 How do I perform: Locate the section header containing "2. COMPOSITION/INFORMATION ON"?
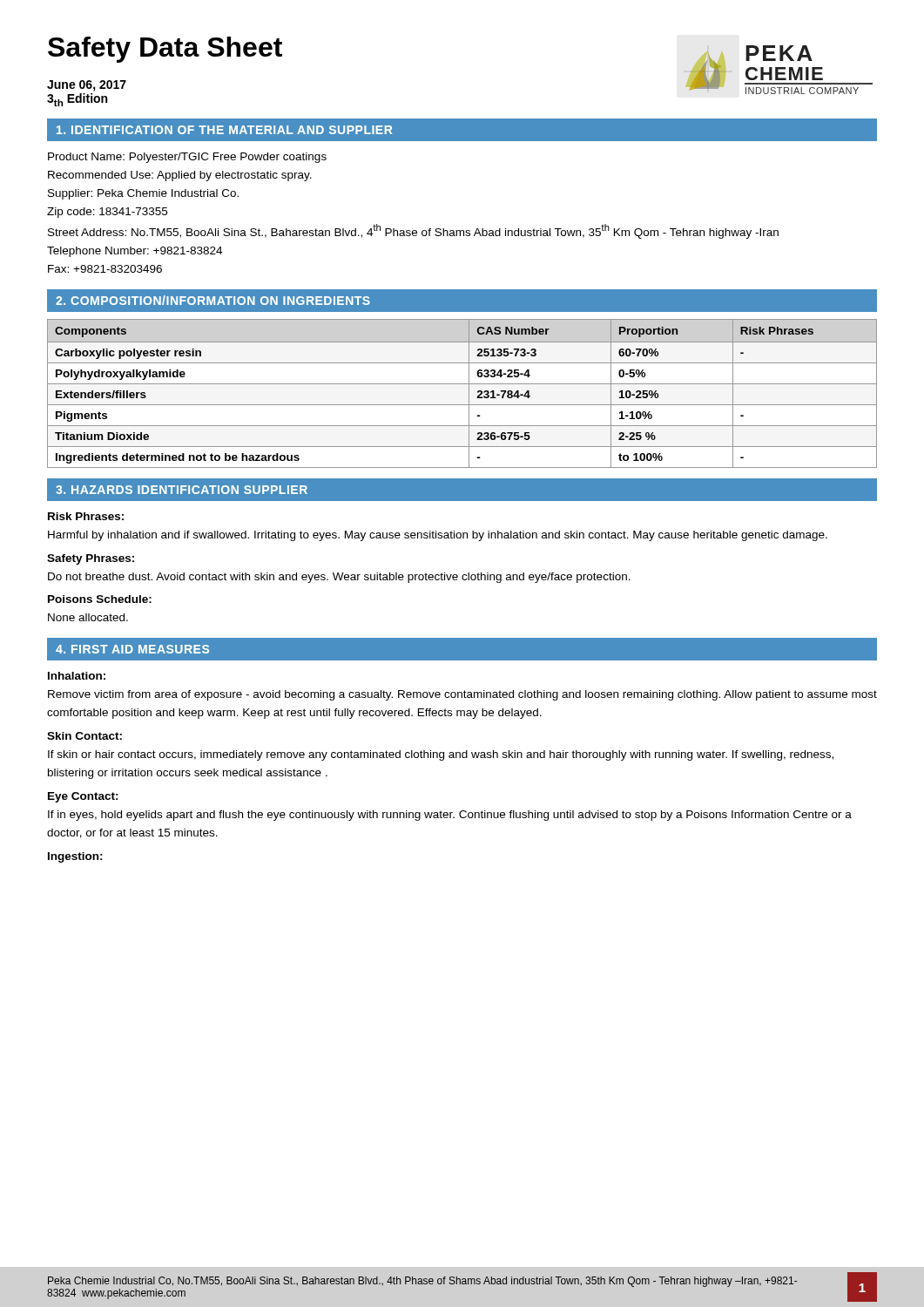[213, 300]
